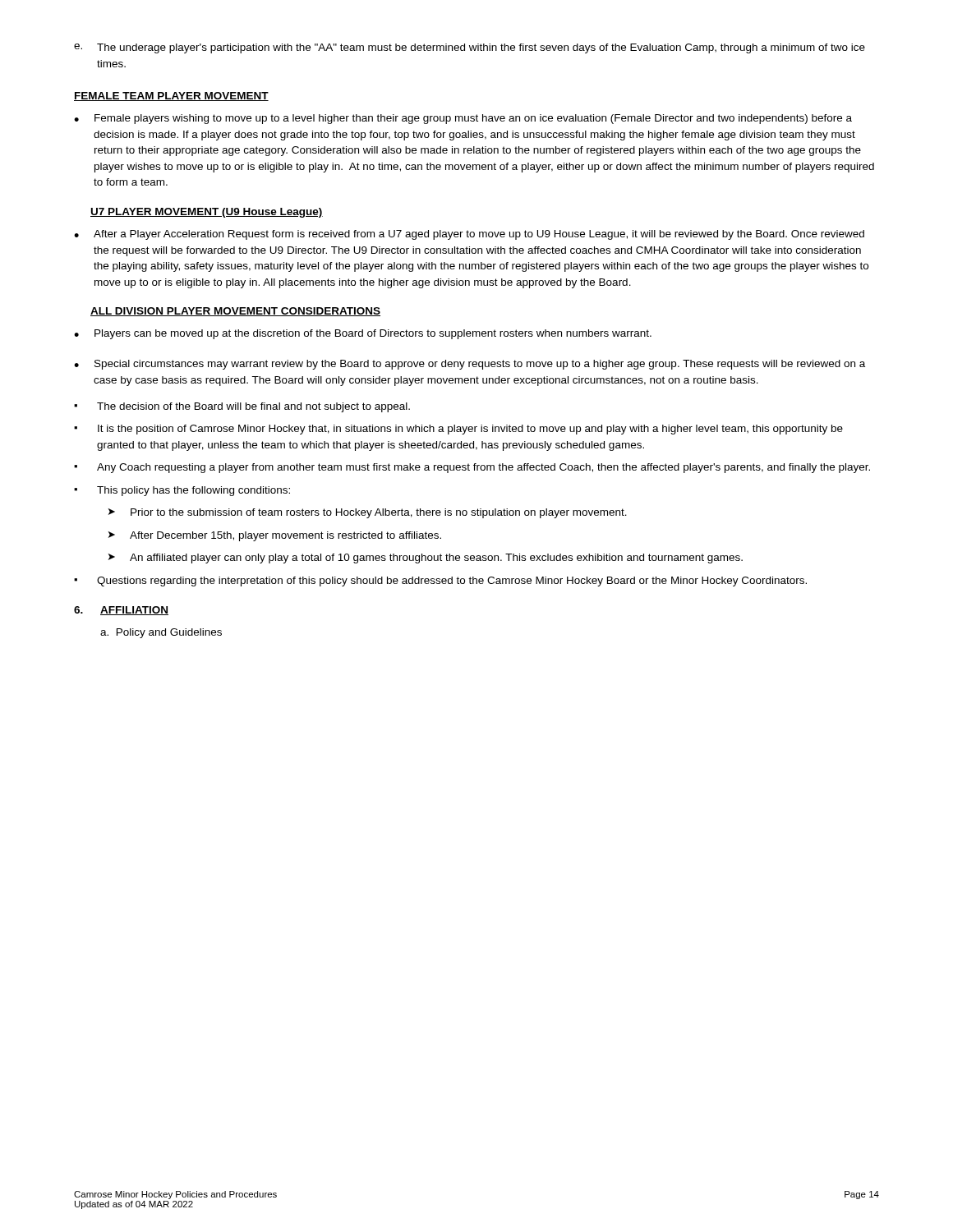The width and height of the screenshot is (953, 1232).
Task: Click the passage that begins "➤ After December 15th, player movement is restricted"
Action: coord(275,536)
